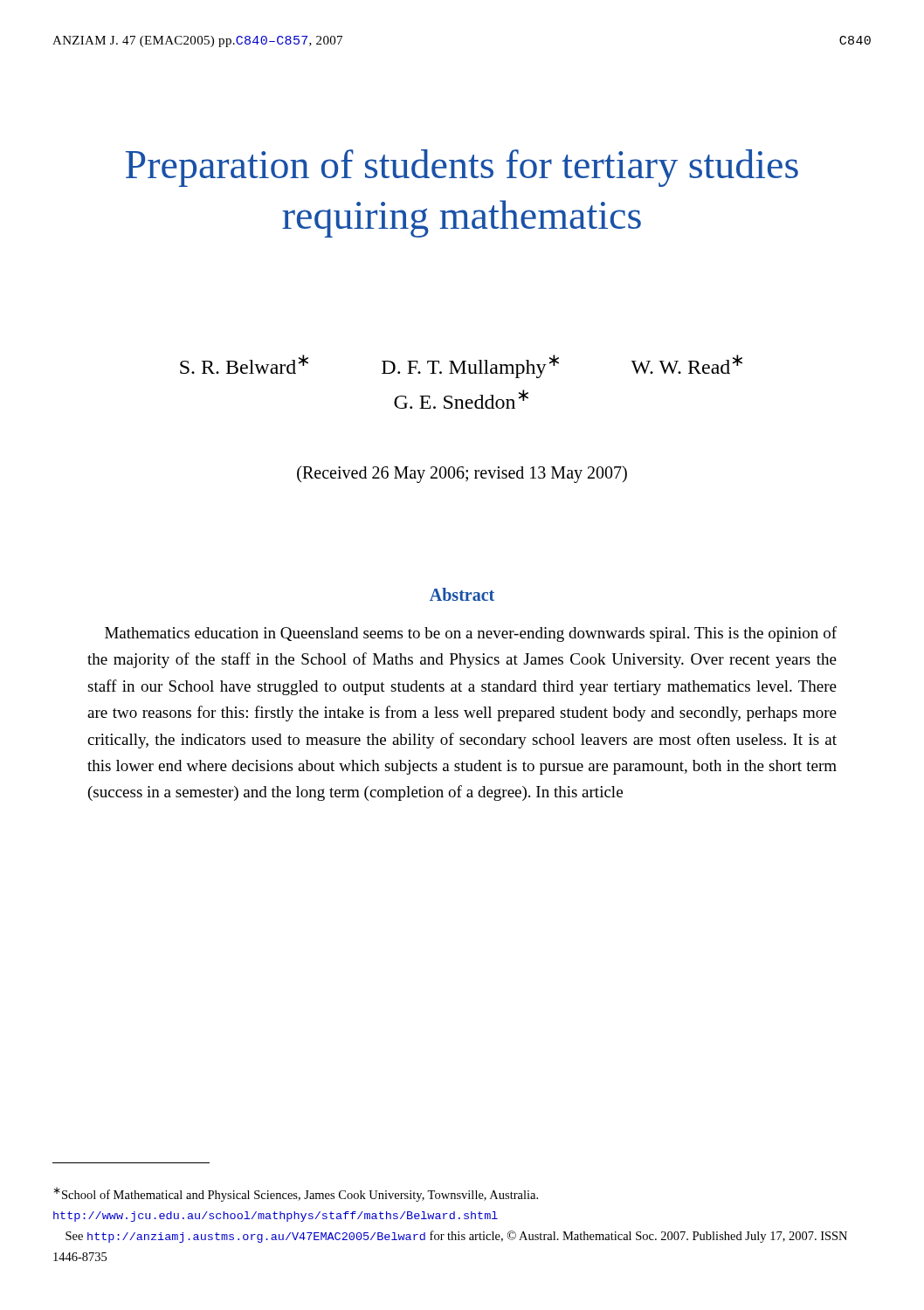Find the text starting "S. R. Belward∗ D."
924x1310 pixels.
coord(462,382)
